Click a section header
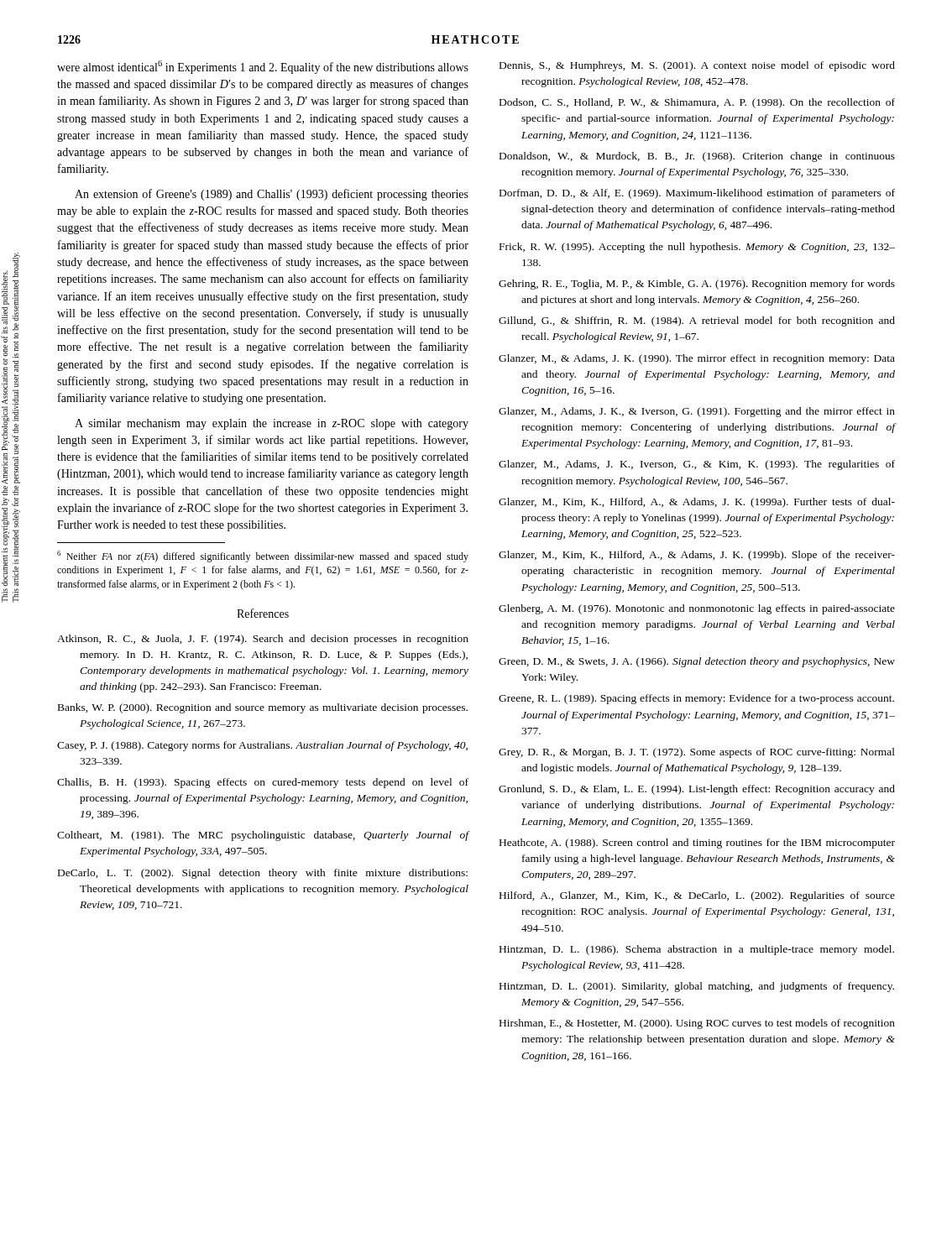 tap(263, 615)
